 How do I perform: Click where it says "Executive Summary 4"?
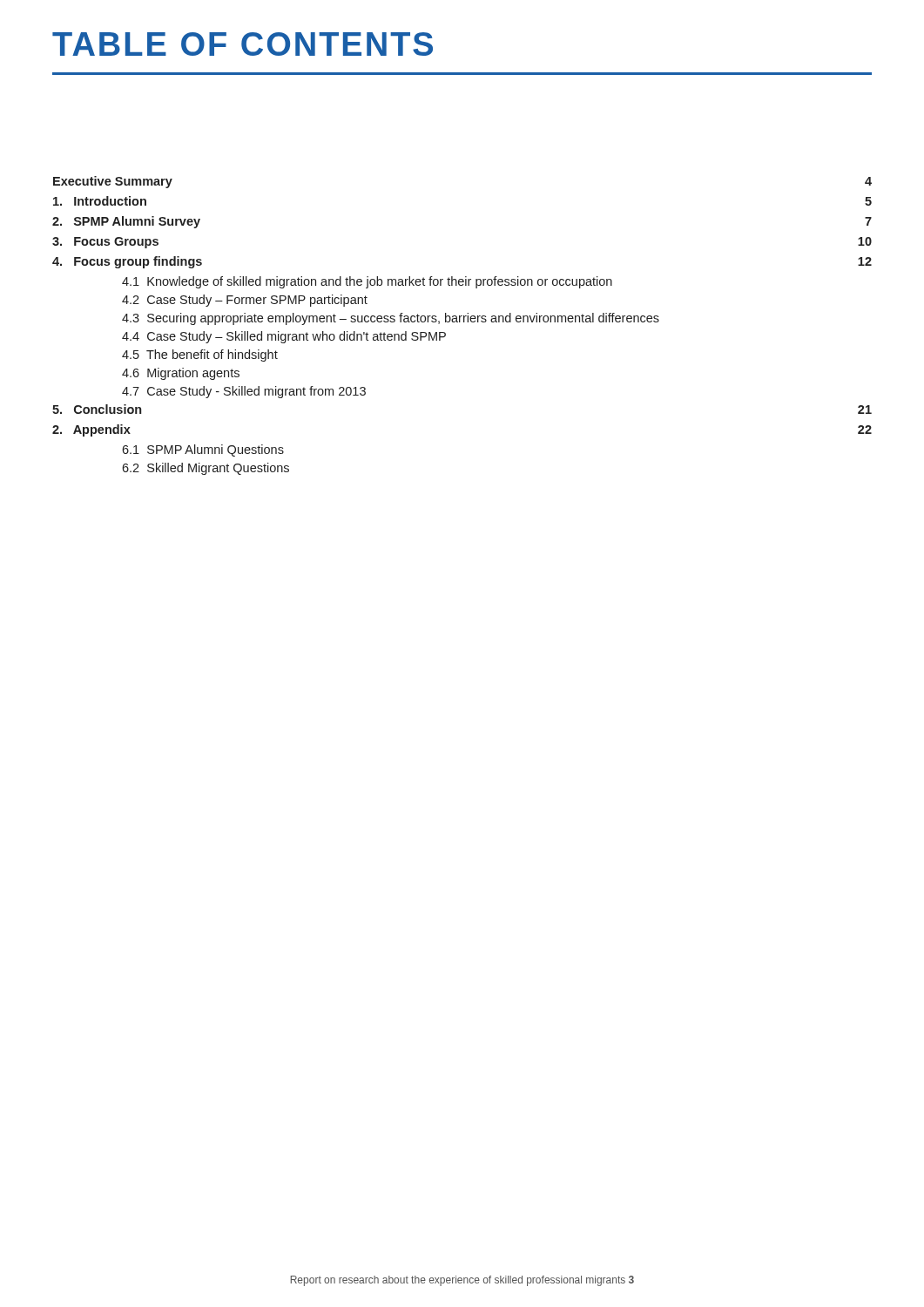[x=119, y=182]
